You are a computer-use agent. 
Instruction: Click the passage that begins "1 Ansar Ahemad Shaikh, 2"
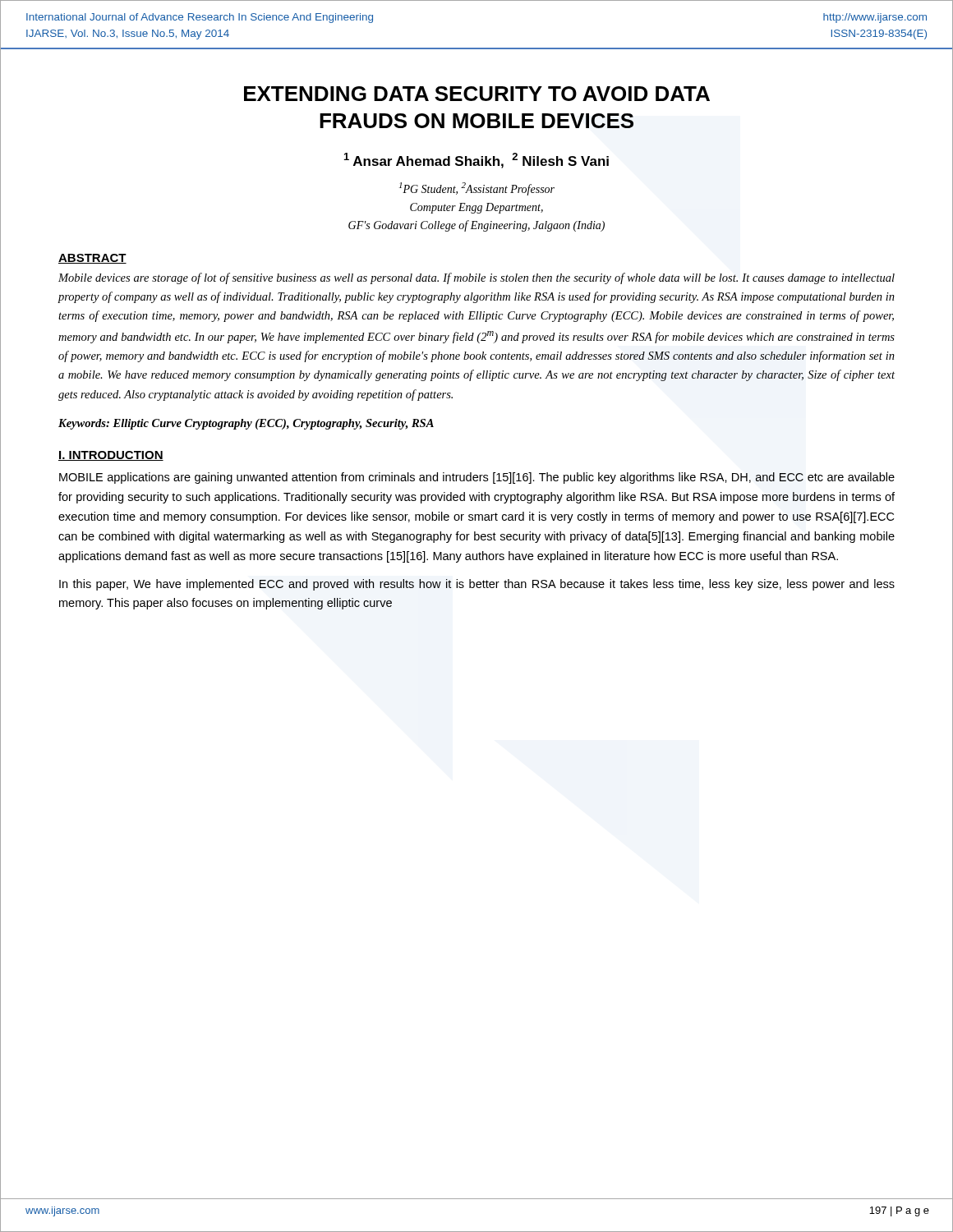[x=476, y=160]
